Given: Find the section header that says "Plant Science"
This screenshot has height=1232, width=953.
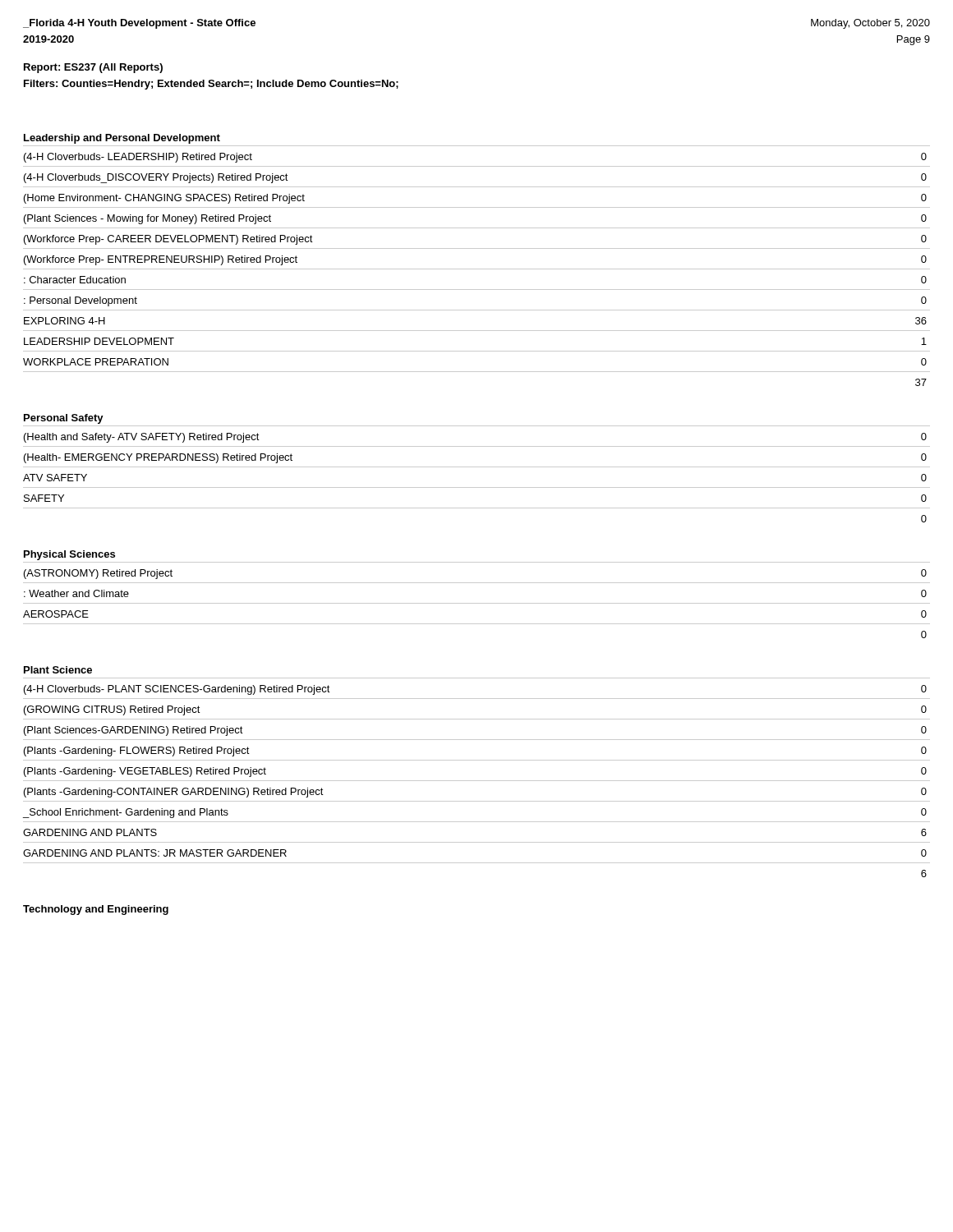Looking at the screenshot, I should click(58, 670).
